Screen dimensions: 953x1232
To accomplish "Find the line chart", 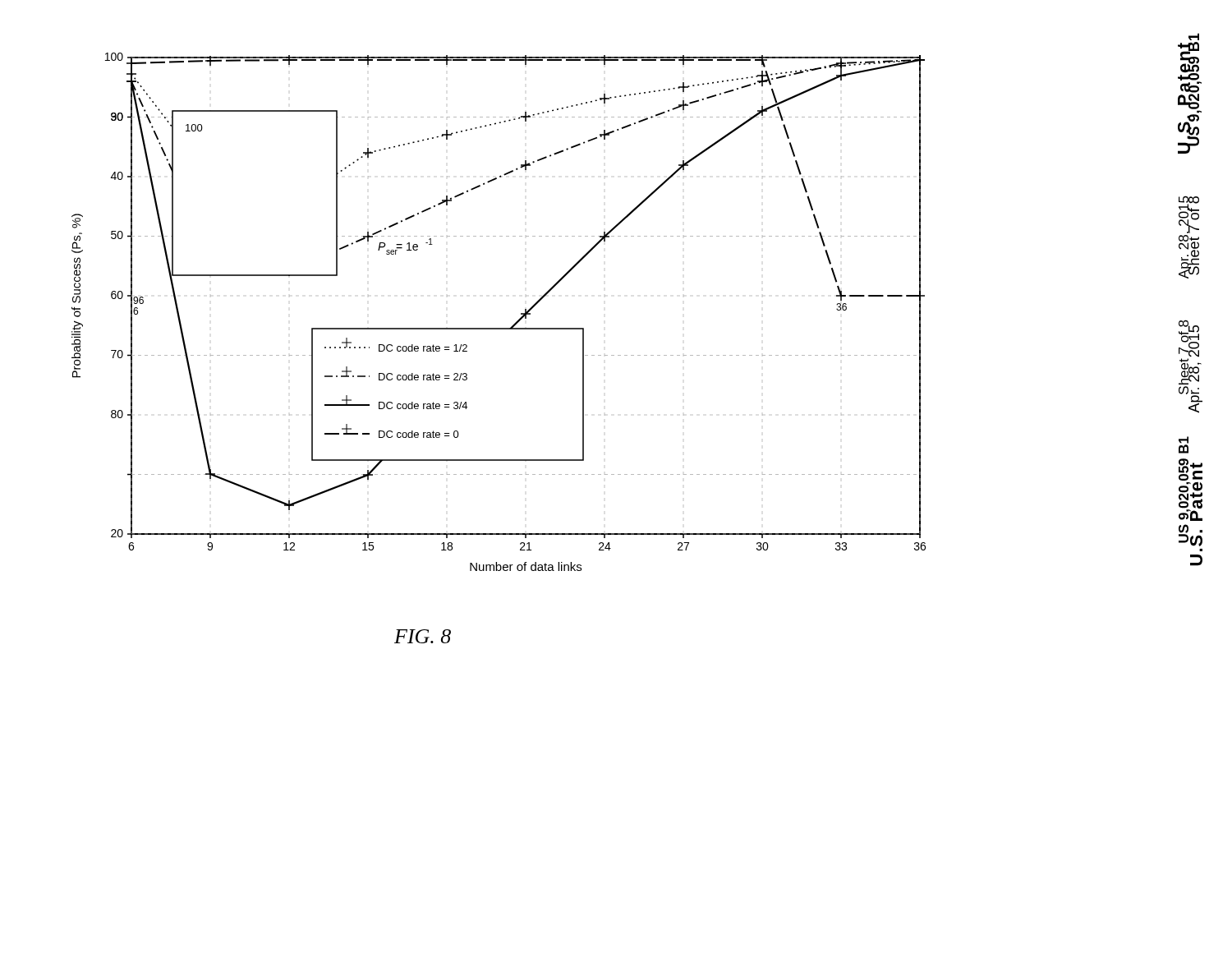I will pyautogui.click(x=509, y=320).
